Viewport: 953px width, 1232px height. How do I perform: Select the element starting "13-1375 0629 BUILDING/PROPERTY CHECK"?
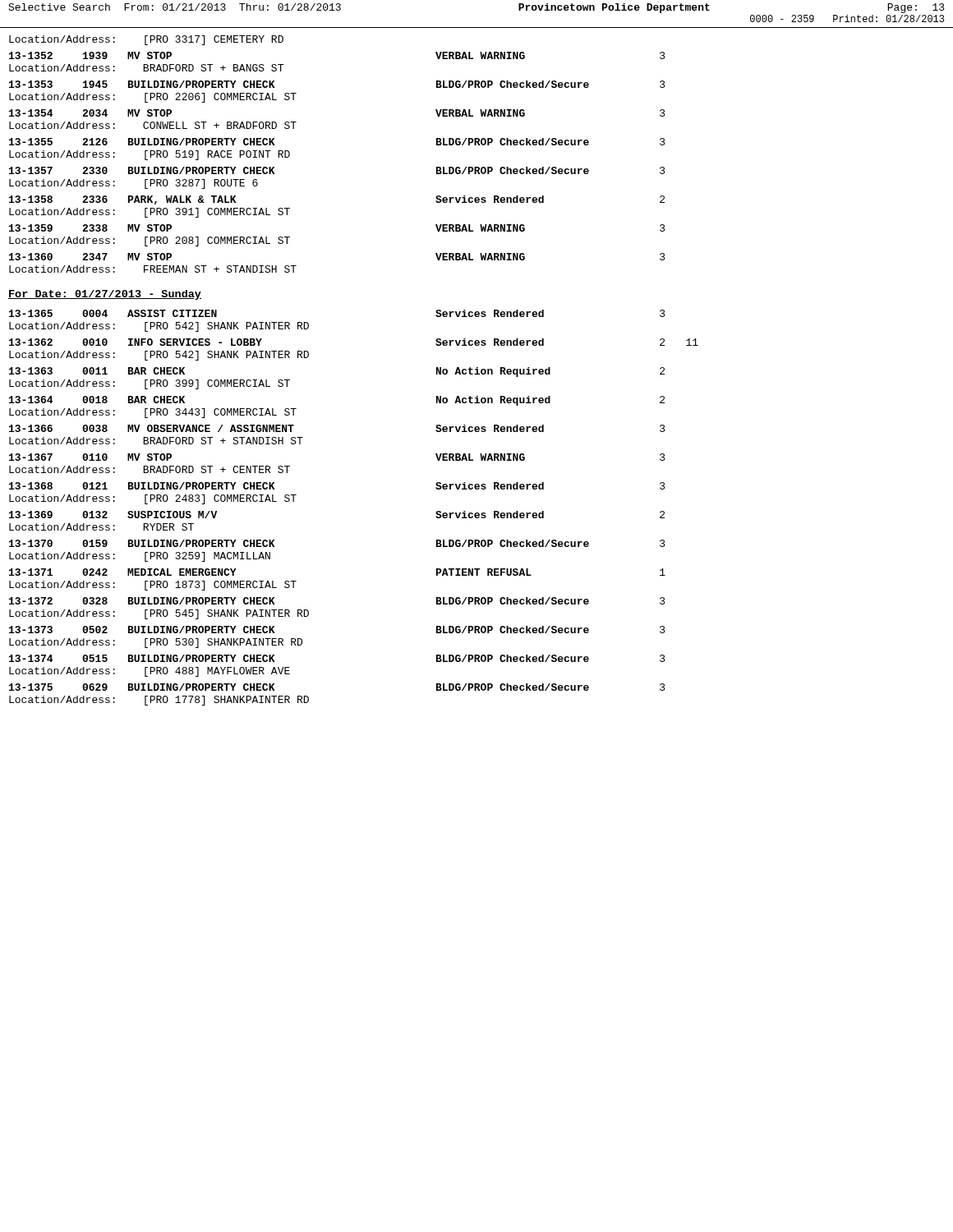click(476, 694)
